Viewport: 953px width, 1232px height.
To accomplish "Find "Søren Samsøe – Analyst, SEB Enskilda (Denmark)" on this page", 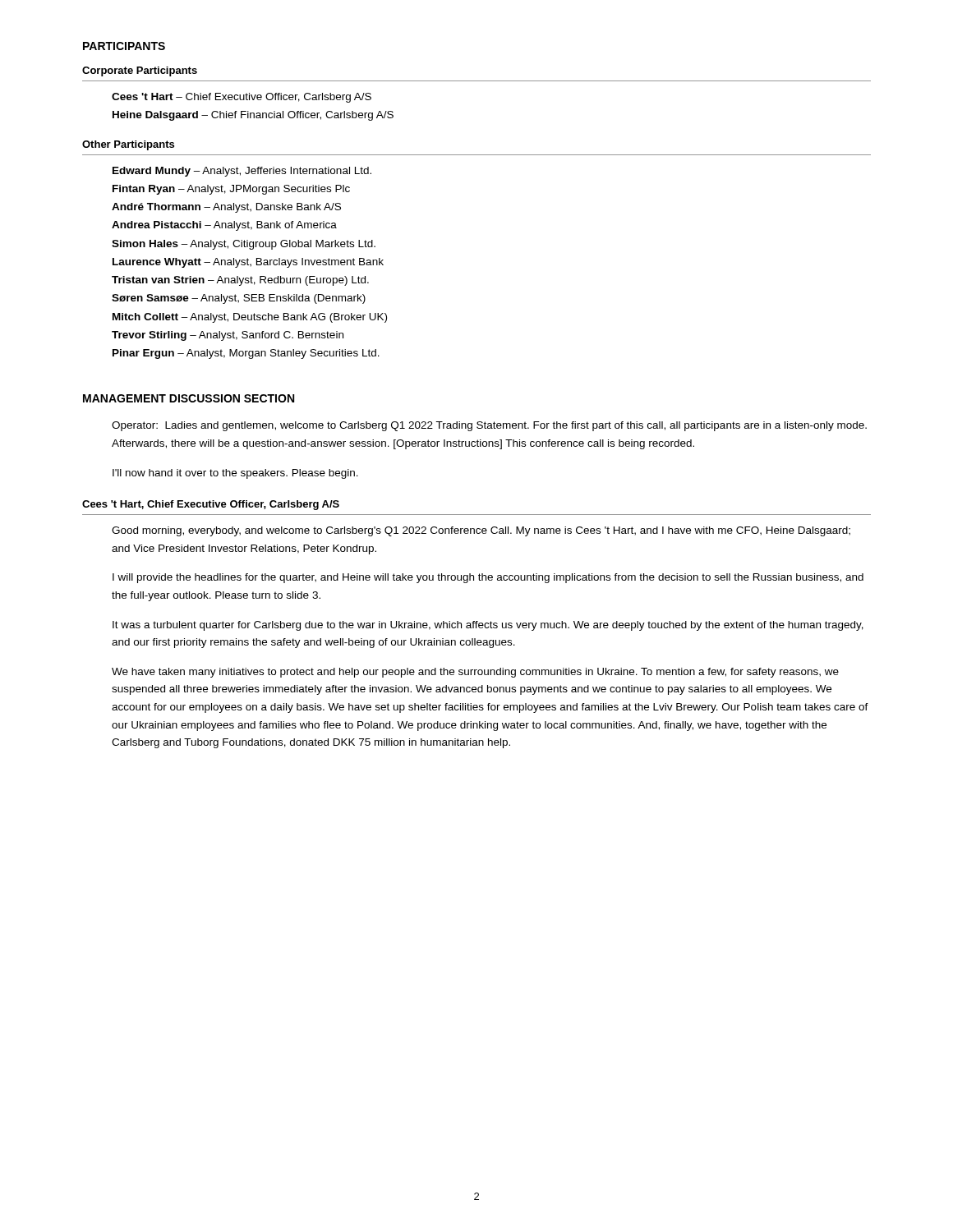I will [x=239, y=299].
